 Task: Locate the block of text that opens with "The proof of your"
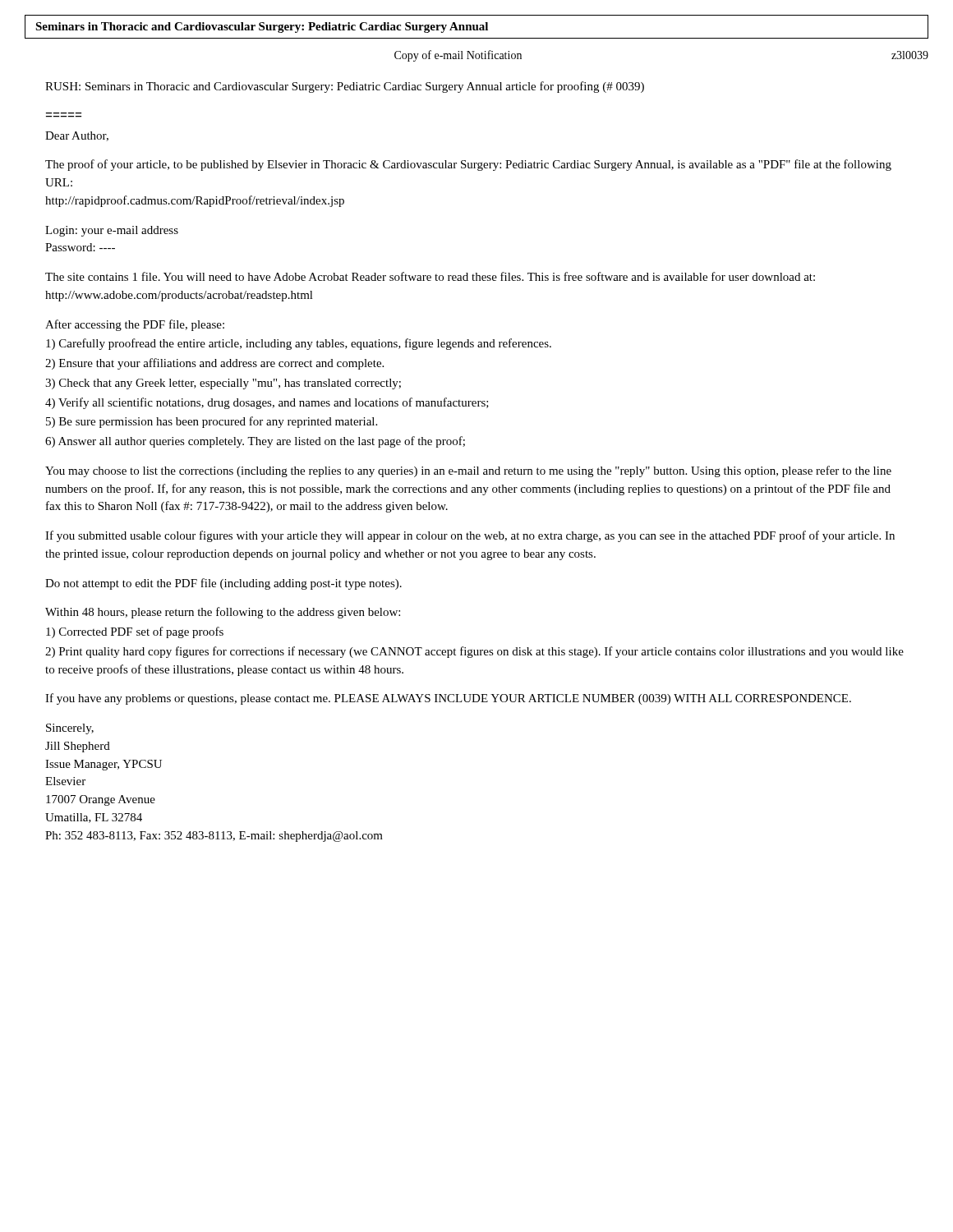point(468,165)
